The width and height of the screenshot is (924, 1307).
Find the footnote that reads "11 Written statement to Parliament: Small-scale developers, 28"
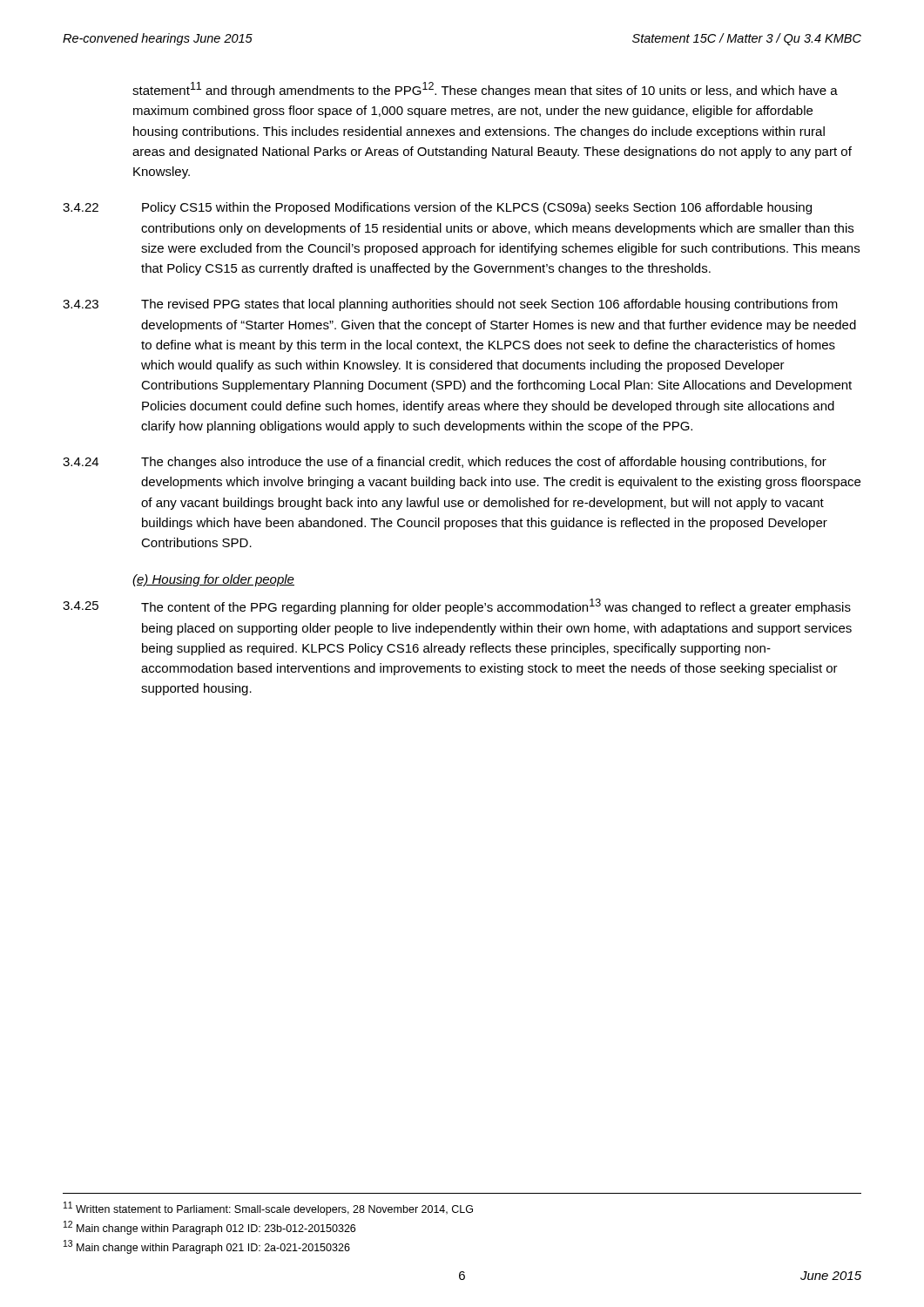point(268,1209)
